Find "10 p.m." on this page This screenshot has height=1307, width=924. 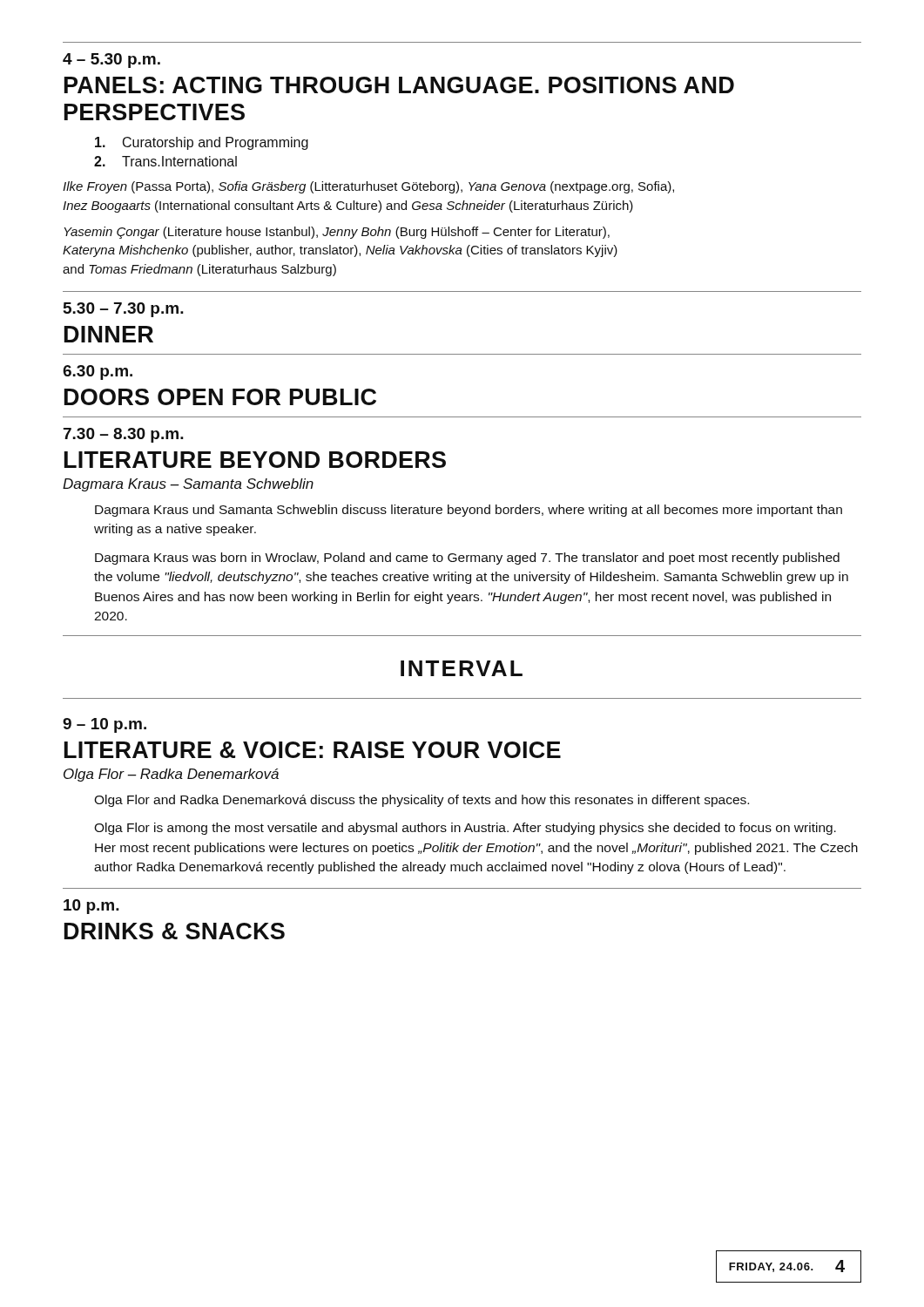[91, 905]
